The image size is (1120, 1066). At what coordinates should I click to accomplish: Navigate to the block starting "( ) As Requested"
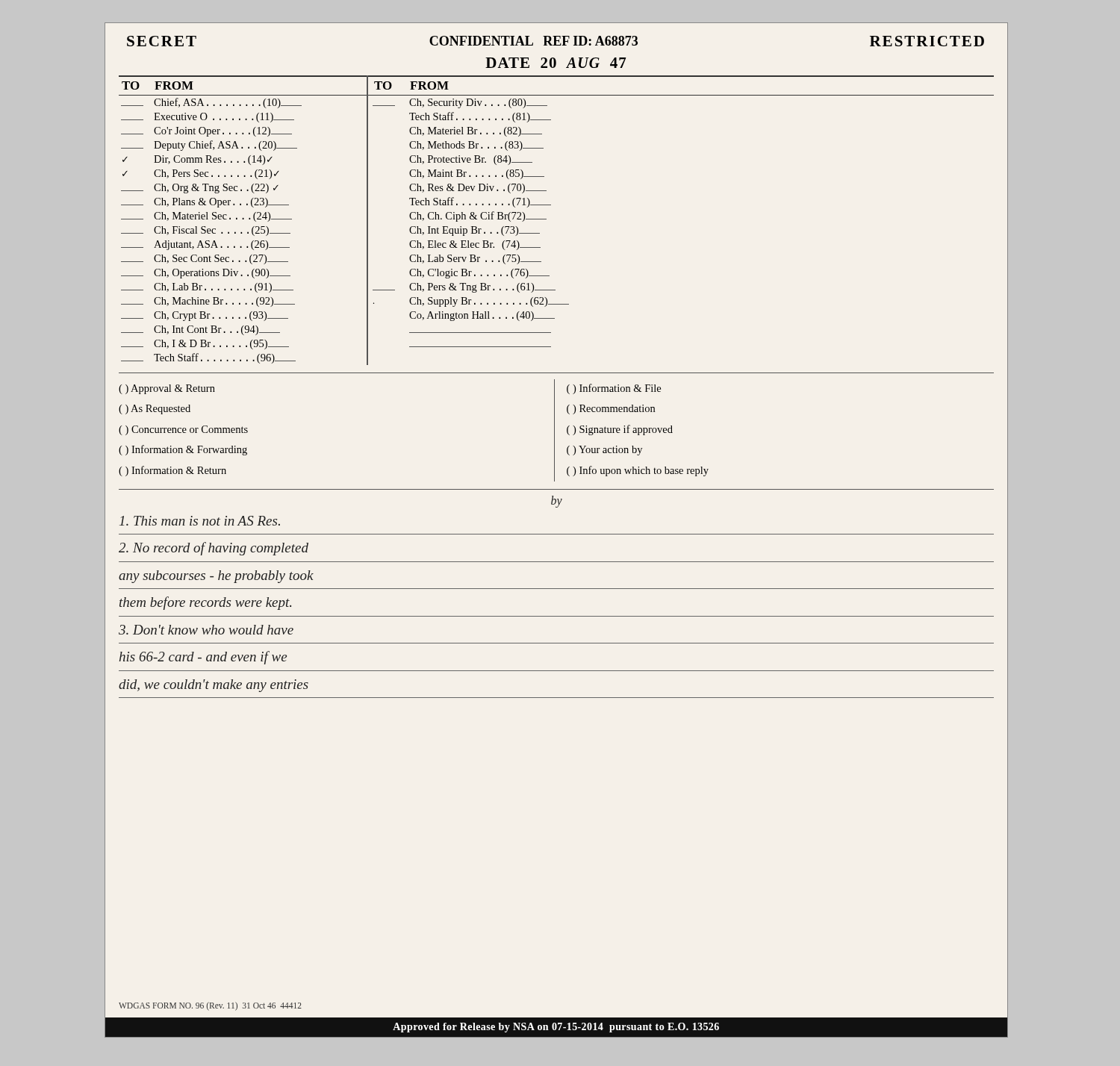pyautogui.click(x=155, y=409)
